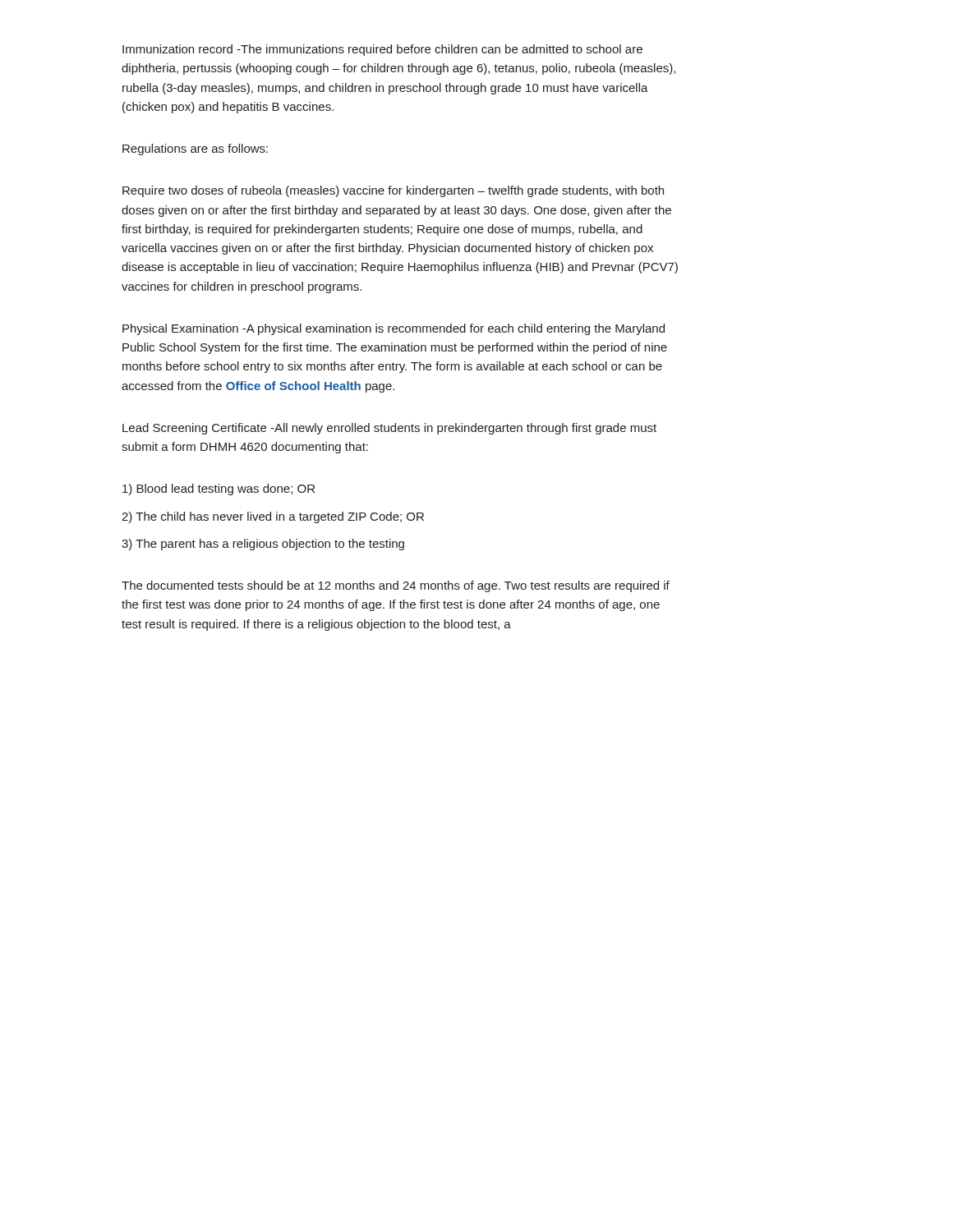This screenshot has height=1232, width=953.
Task: Point to the block beginning "1) Blood lead"
Action: pos(219,488)
